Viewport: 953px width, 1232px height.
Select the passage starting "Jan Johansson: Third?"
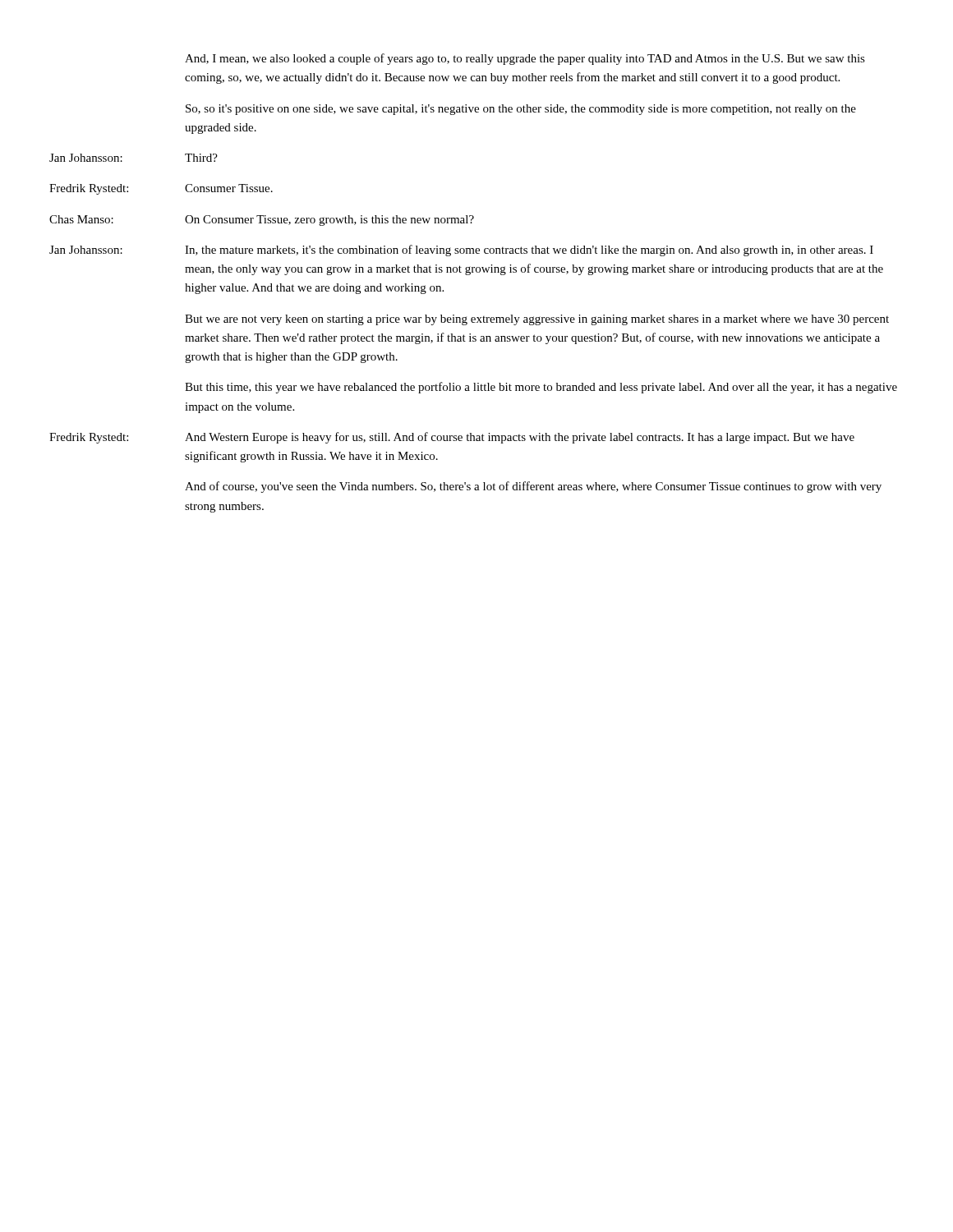[92, 157]
